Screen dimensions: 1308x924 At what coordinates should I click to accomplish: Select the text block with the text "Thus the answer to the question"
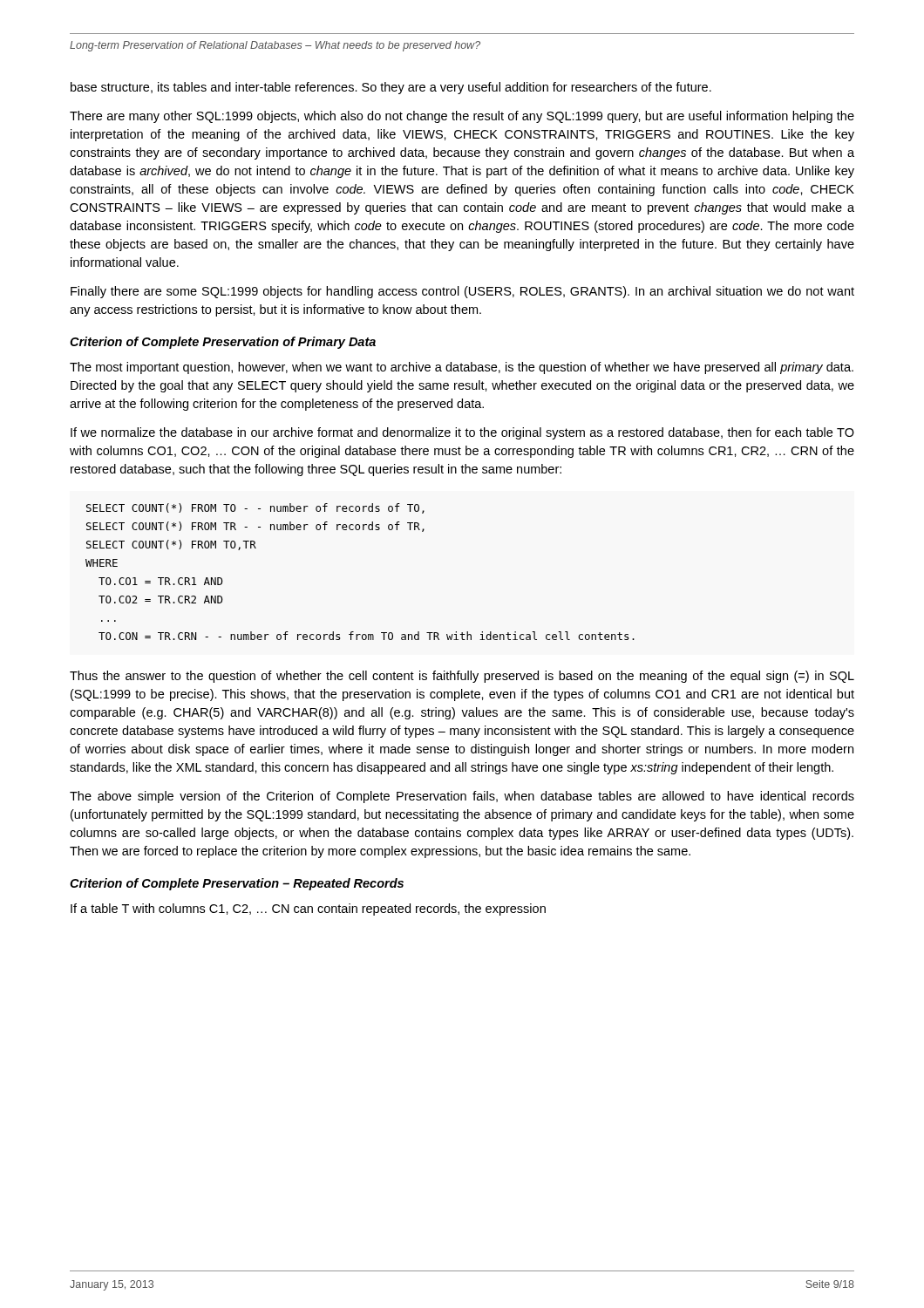tap(462, 722)
